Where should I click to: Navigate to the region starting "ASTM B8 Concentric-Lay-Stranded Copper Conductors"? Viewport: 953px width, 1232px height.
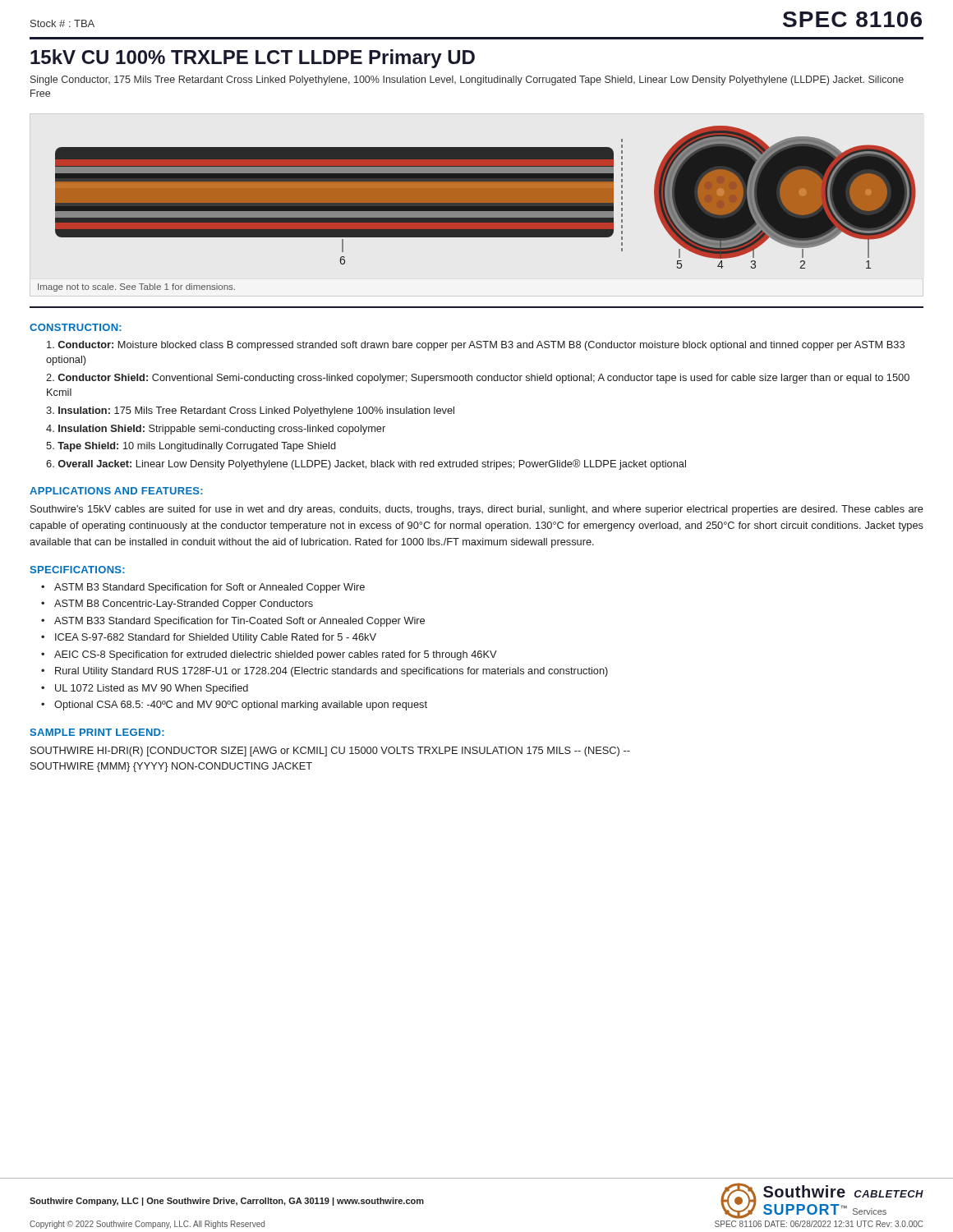[184, 603]
